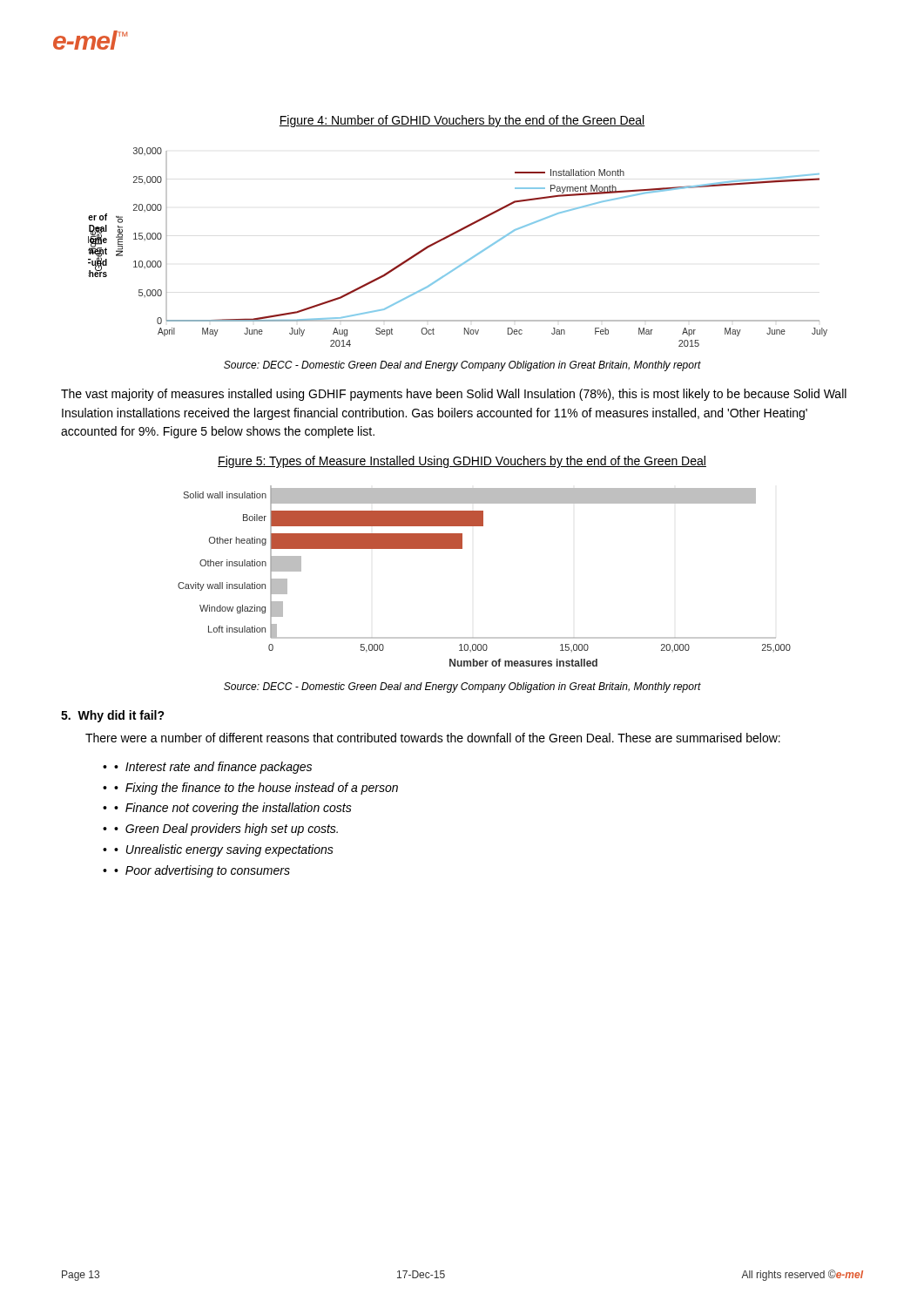Locate the block starting "5. Why did"
Image resolution: width=924 pixels, height=1307 pixels.
point(113,715)
